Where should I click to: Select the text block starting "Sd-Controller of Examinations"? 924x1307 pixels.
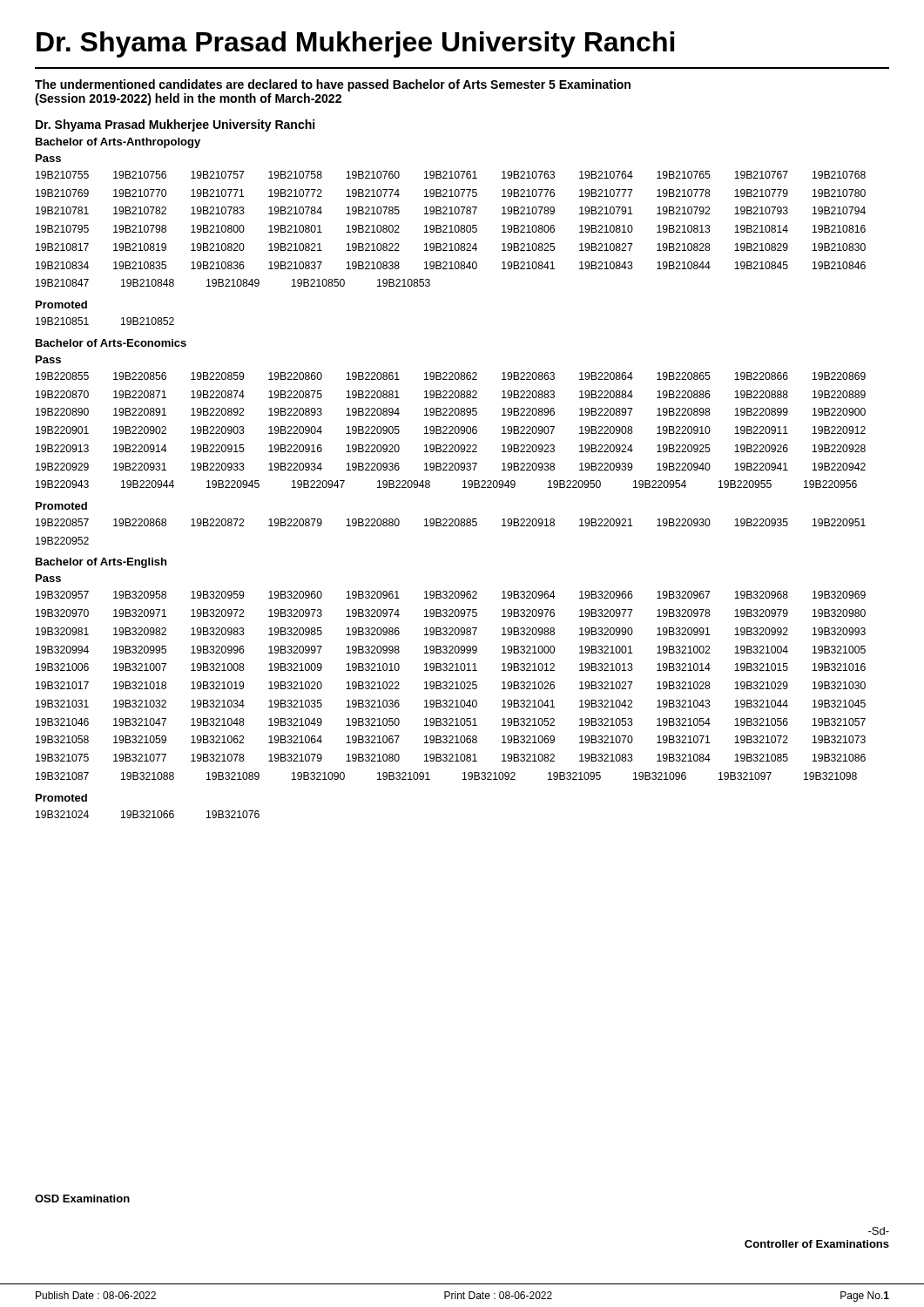[817, 1237]
